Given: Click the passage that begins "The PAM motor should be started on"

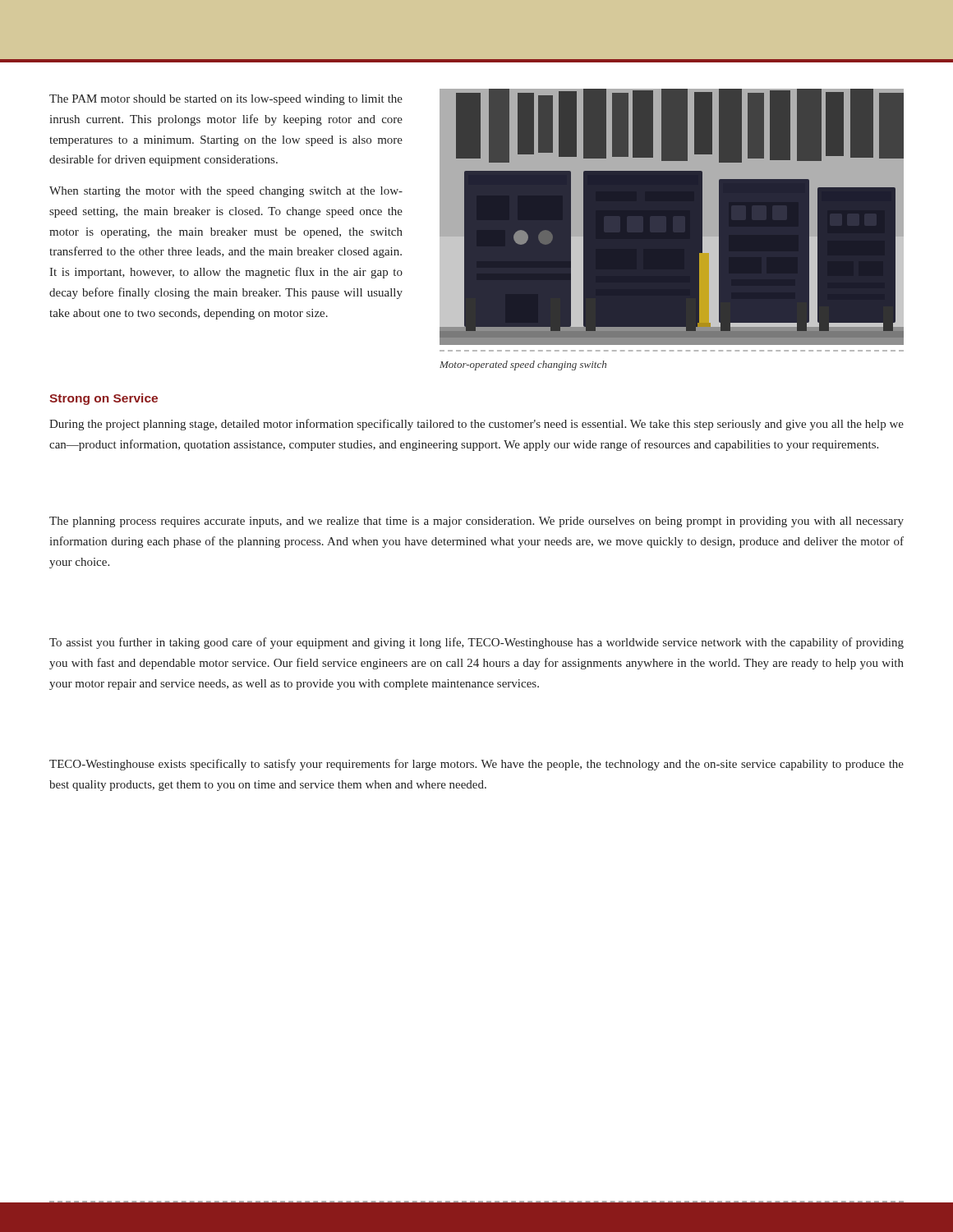Looking at the screenshot, I should tap(226, 129).
